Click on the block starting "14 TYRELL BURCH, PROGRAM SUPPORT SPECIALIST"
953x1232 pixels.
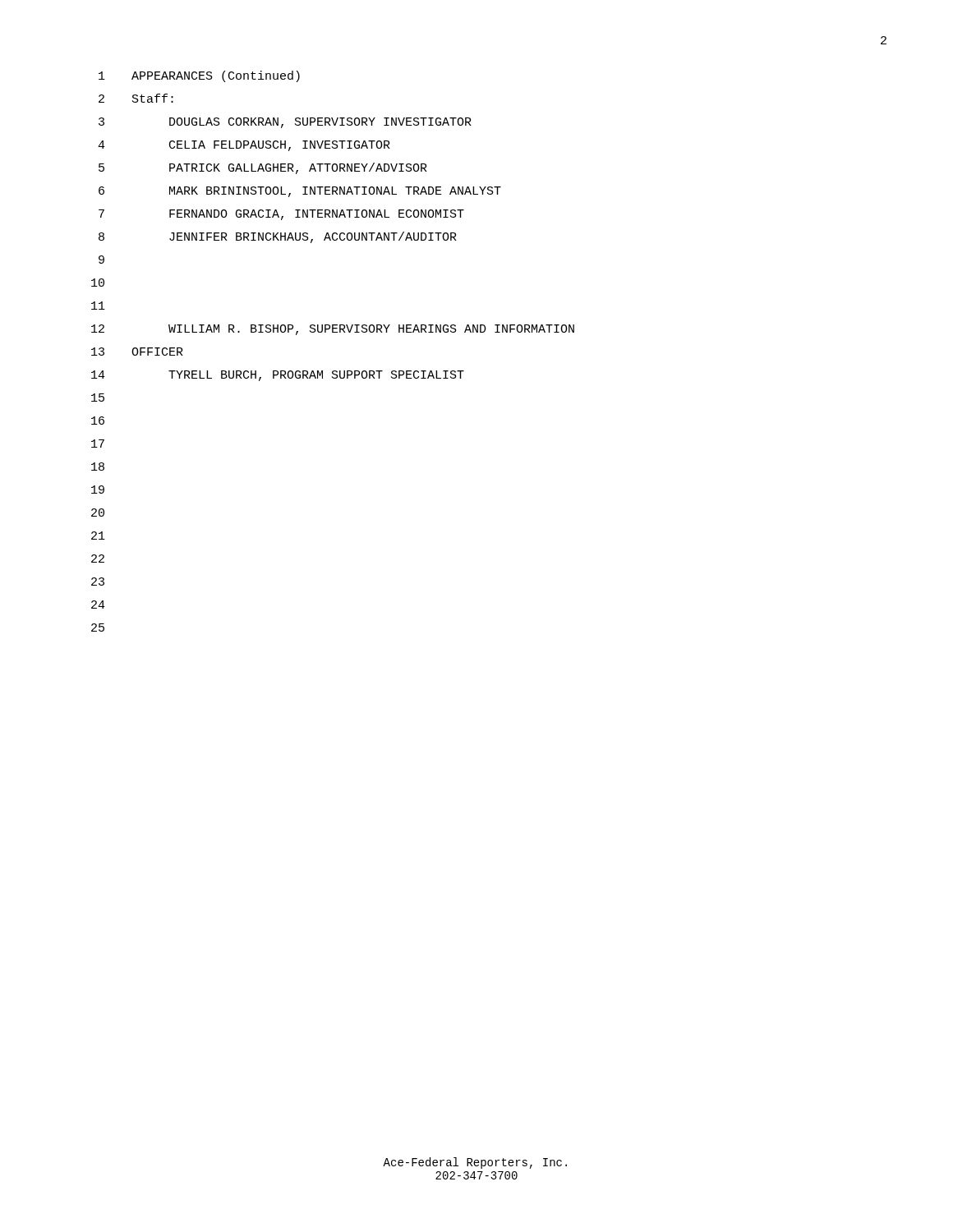click(x=265, y=376)
